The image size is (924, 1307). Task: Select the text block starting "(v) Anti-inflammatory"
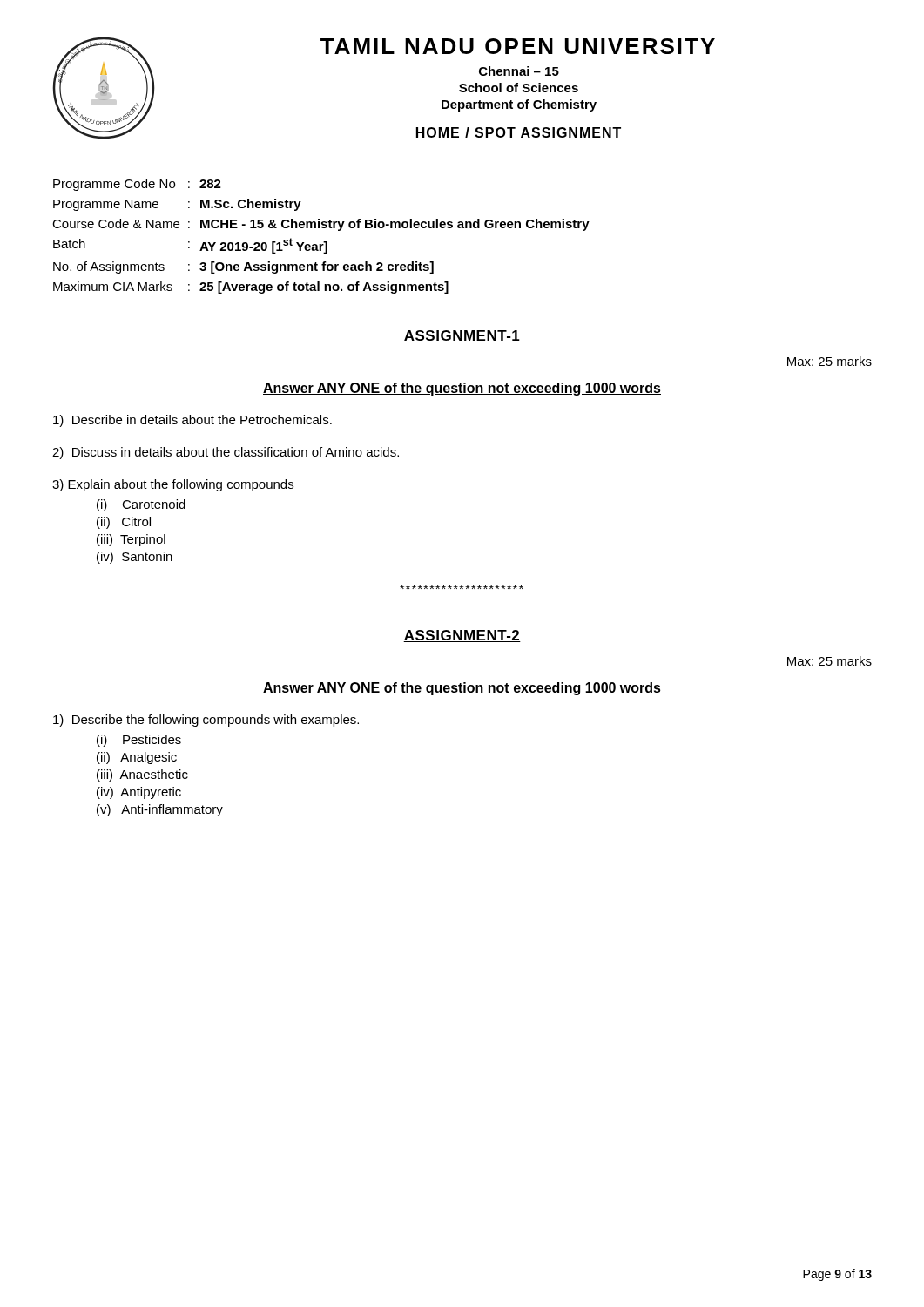[x=159, y=809]
